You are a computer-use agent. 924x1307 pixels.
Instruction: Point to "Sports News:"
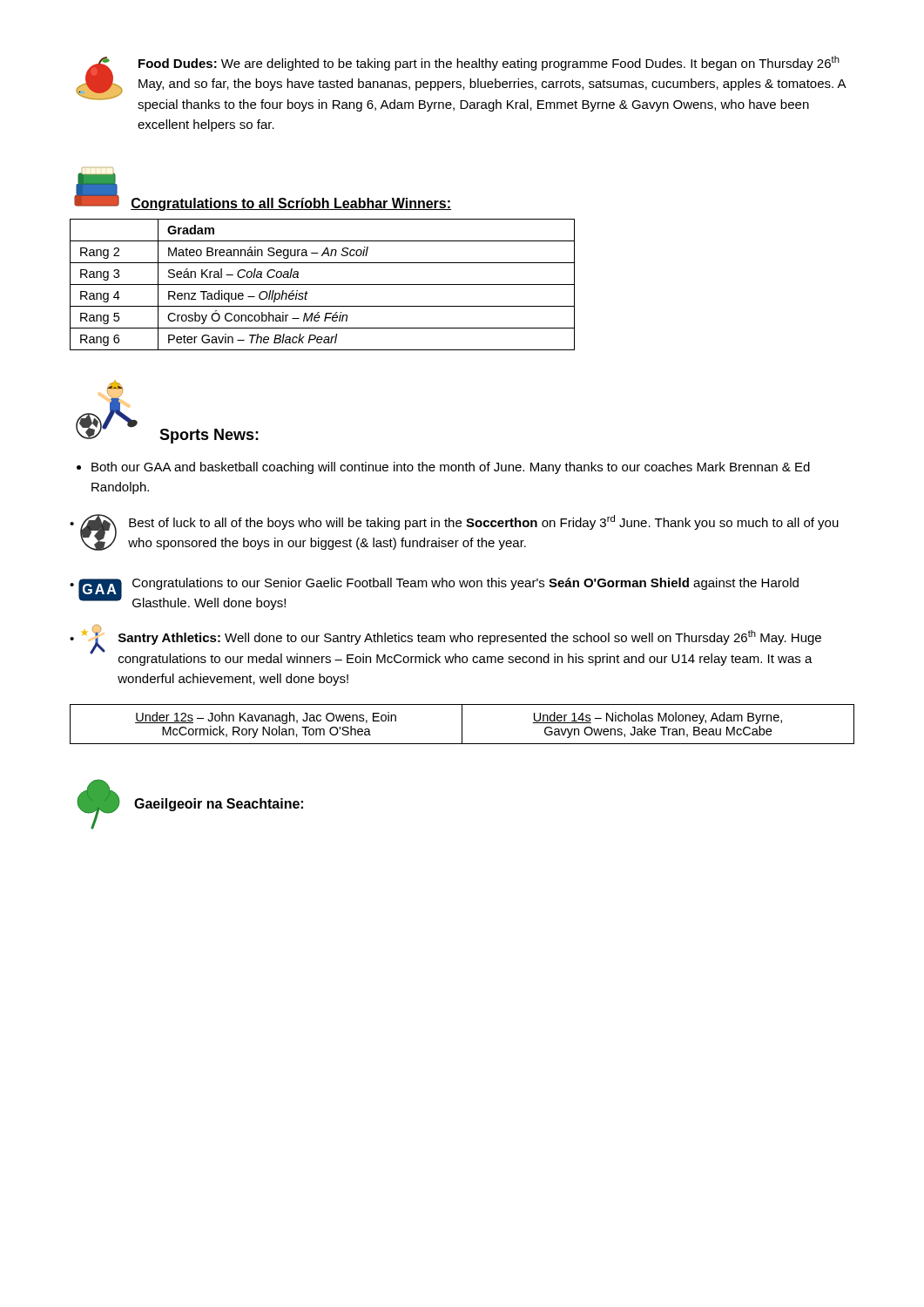point(209,435)
